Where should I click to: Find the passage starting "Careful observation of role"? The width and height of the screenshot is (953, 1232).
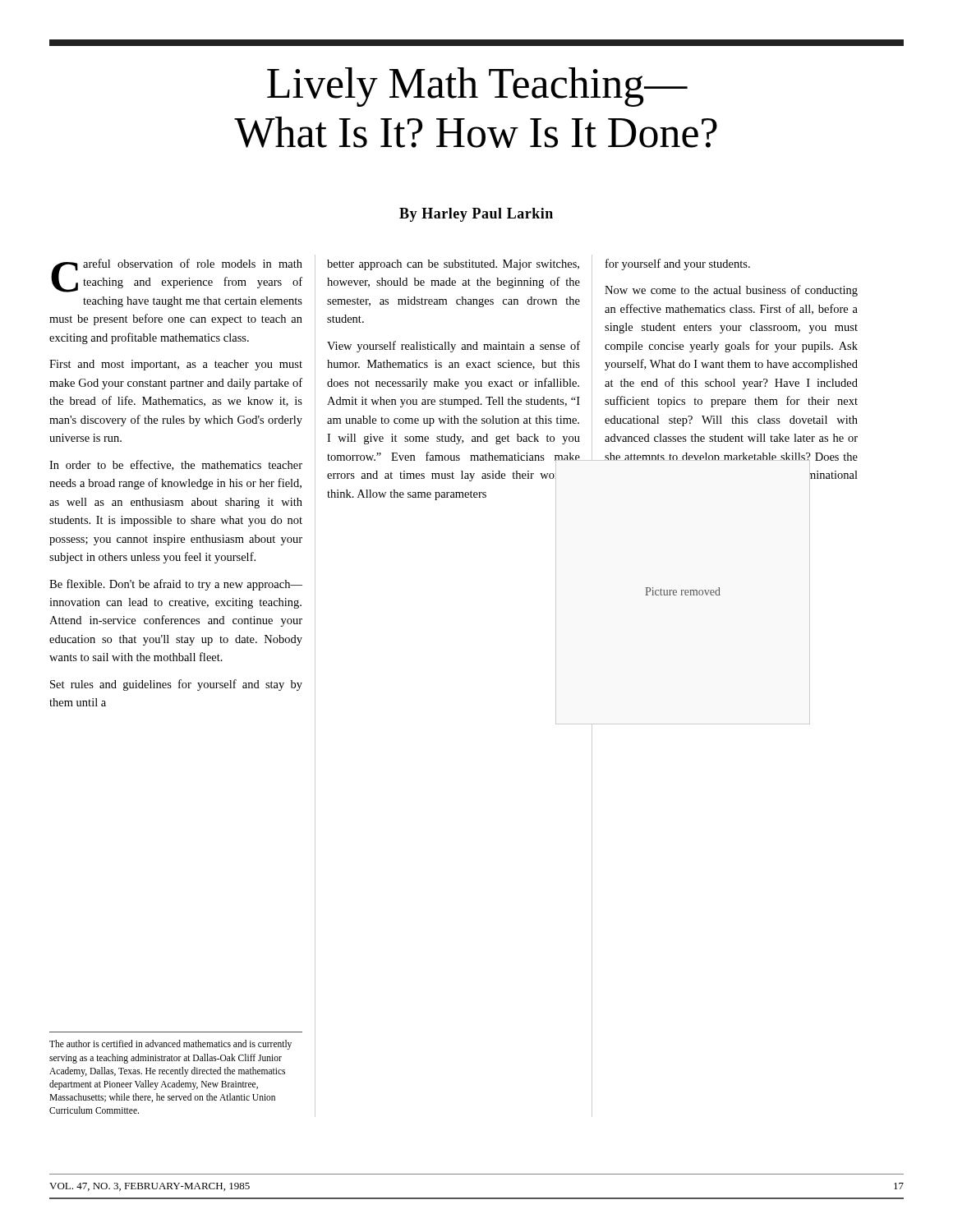coord(176,483)
